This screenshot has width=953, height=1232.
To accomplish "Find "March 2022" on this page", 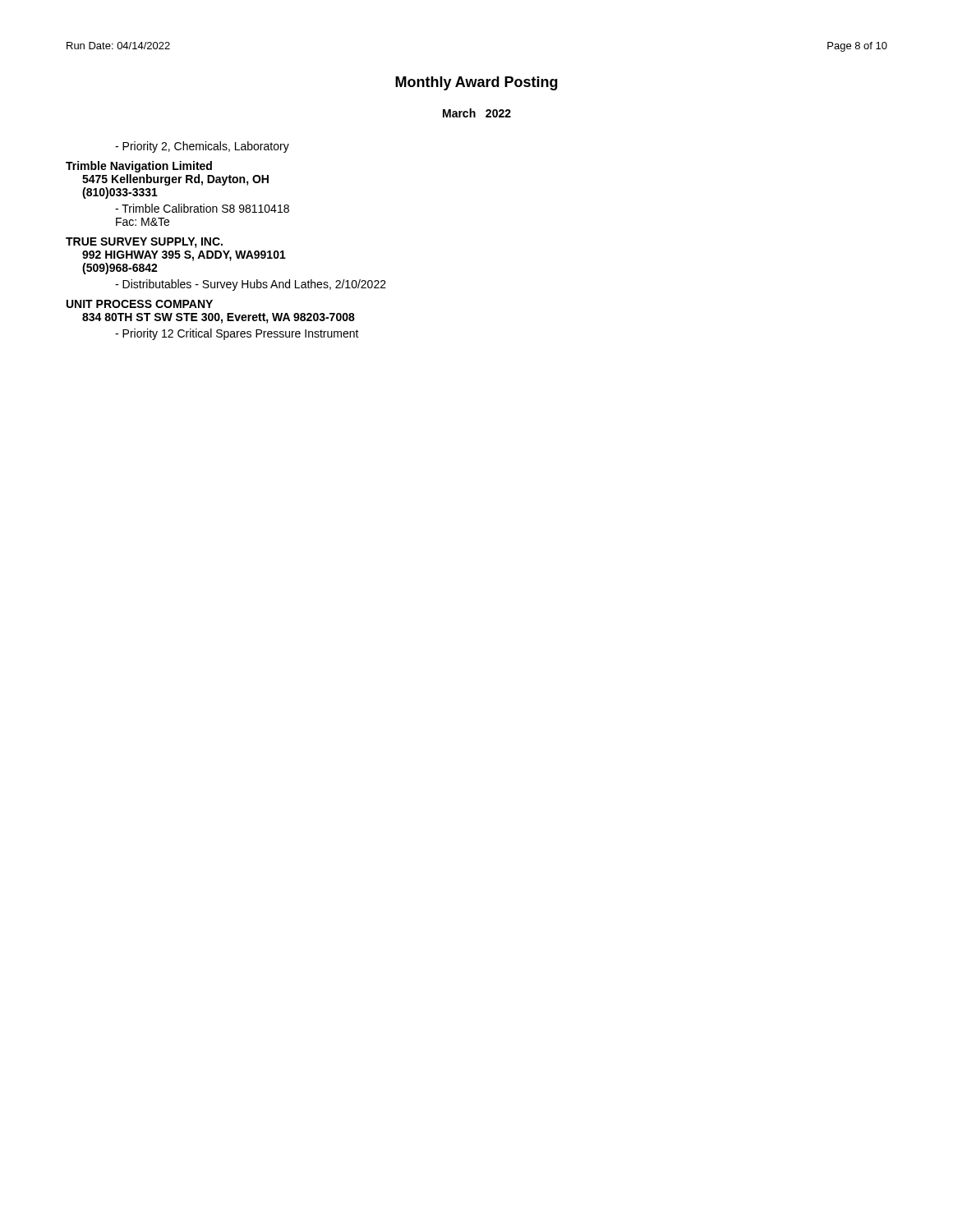I will point(476,113).
